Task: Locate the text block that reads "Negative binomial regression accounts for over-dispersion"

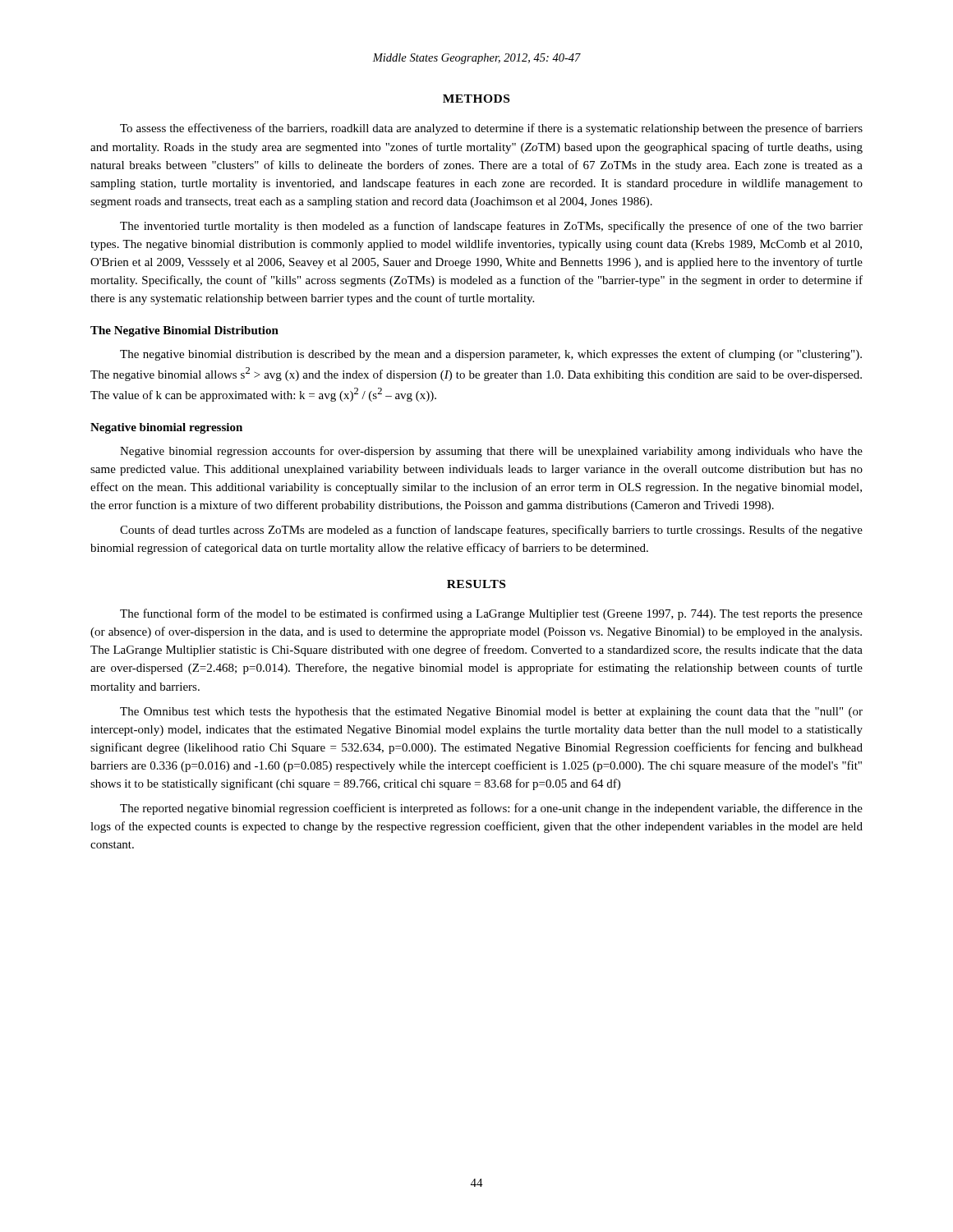Action: (476, 478)
